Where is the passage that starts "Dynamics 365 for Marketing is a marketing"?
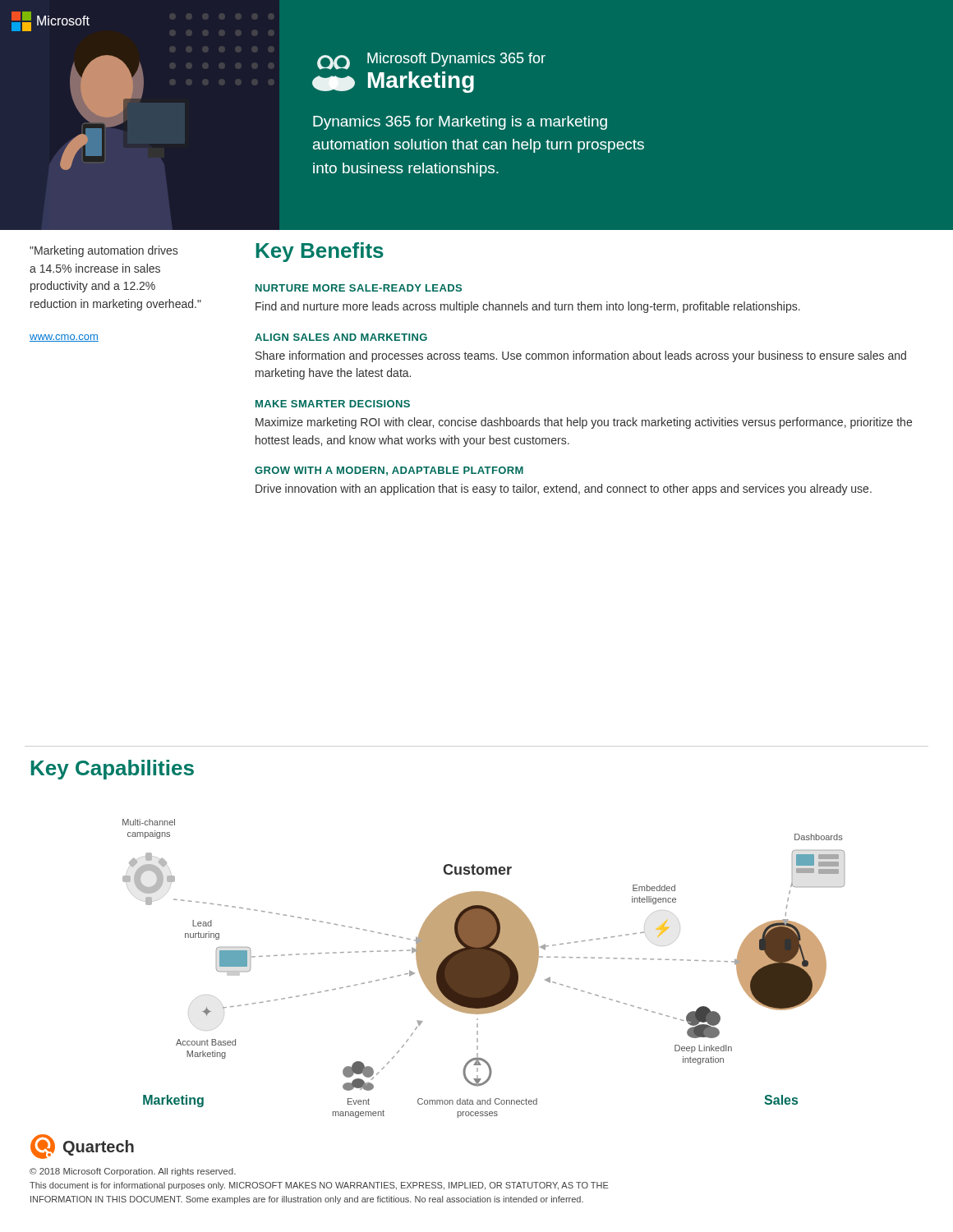 click(478, 144)
